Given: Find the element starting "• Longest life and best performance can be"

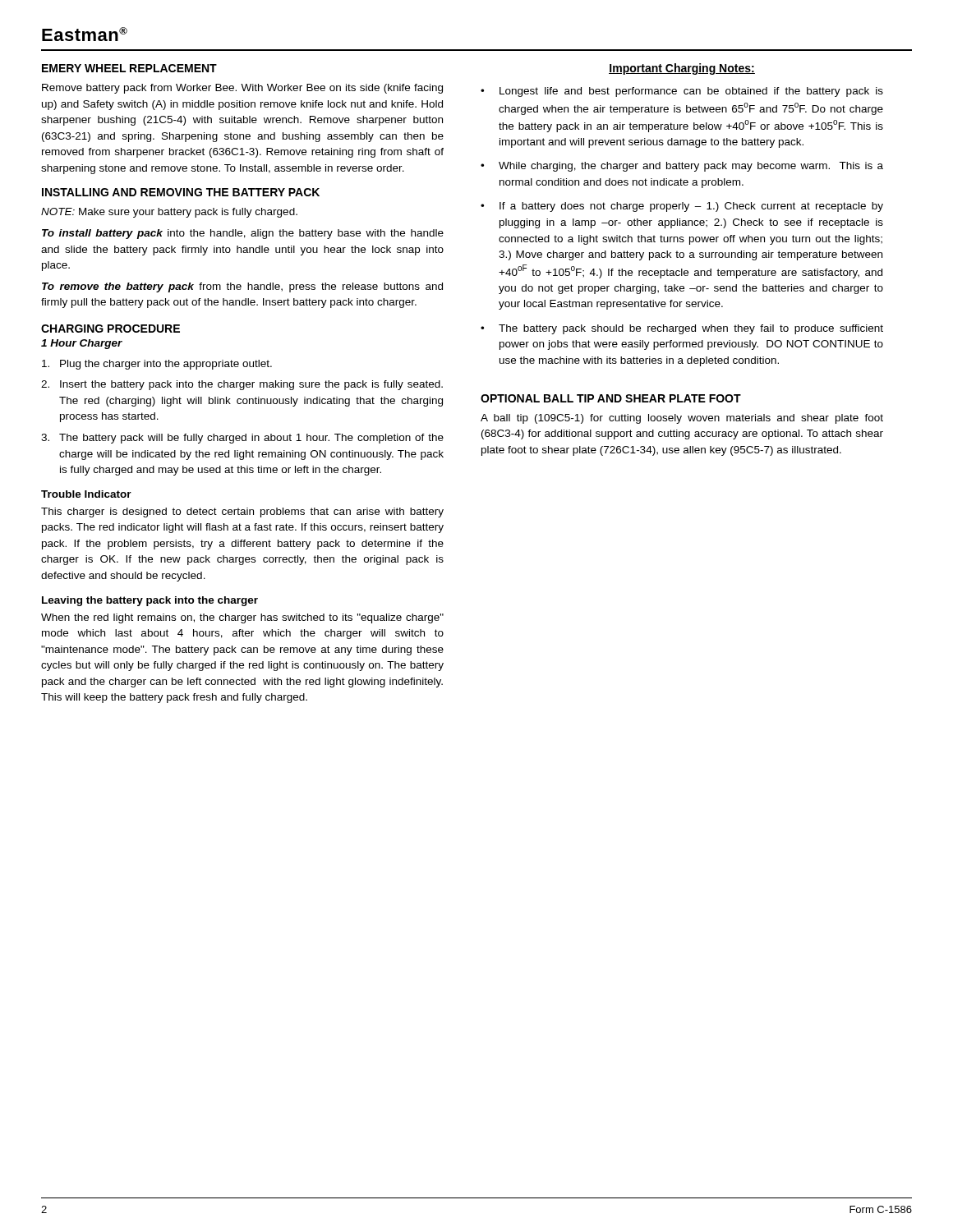Looking at the screenshot, I should [x=682, y=116].
